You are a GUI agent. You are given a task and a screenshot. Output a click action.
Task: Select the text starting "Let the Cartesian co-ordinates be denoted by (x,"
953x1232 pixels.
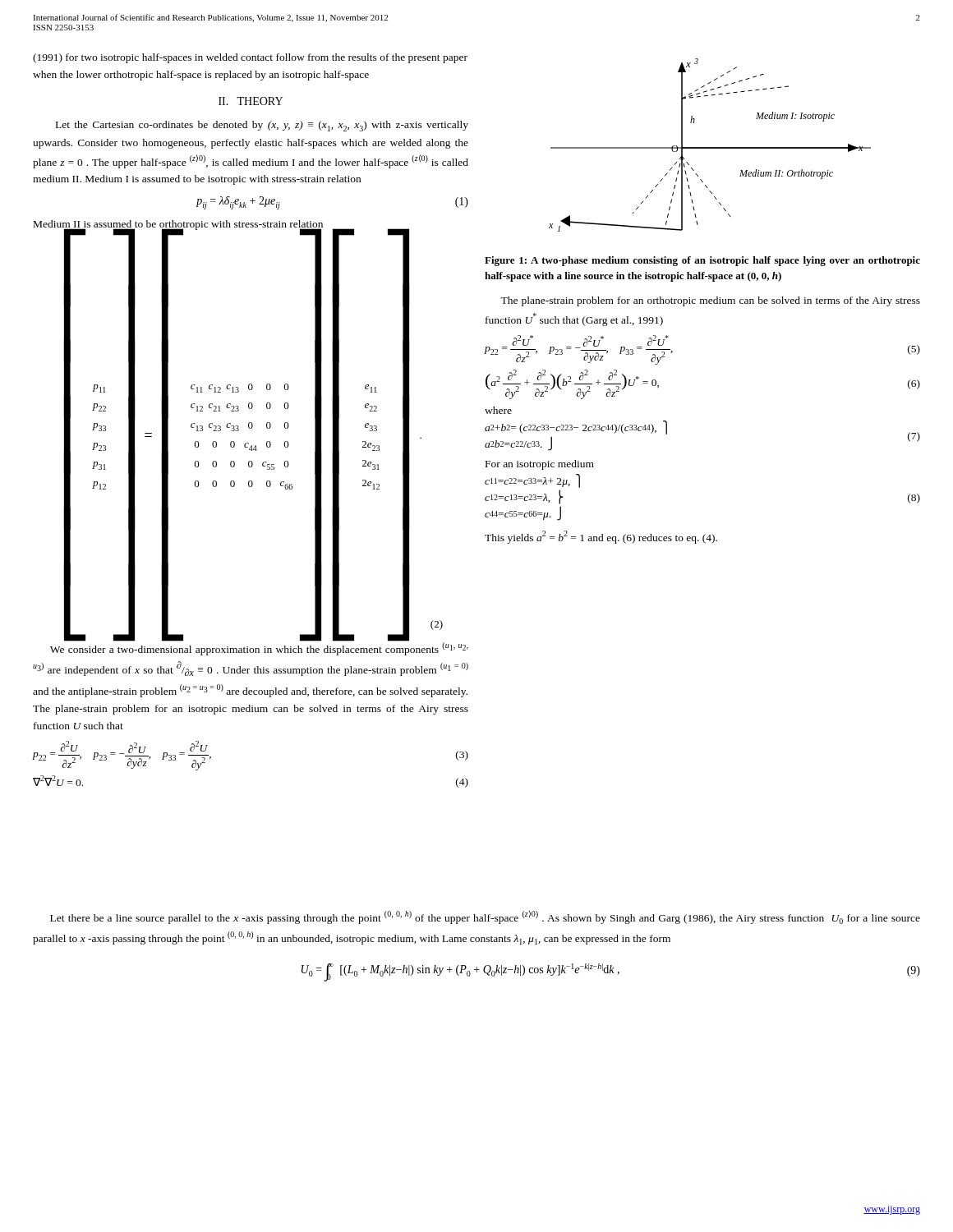point(251,152)
